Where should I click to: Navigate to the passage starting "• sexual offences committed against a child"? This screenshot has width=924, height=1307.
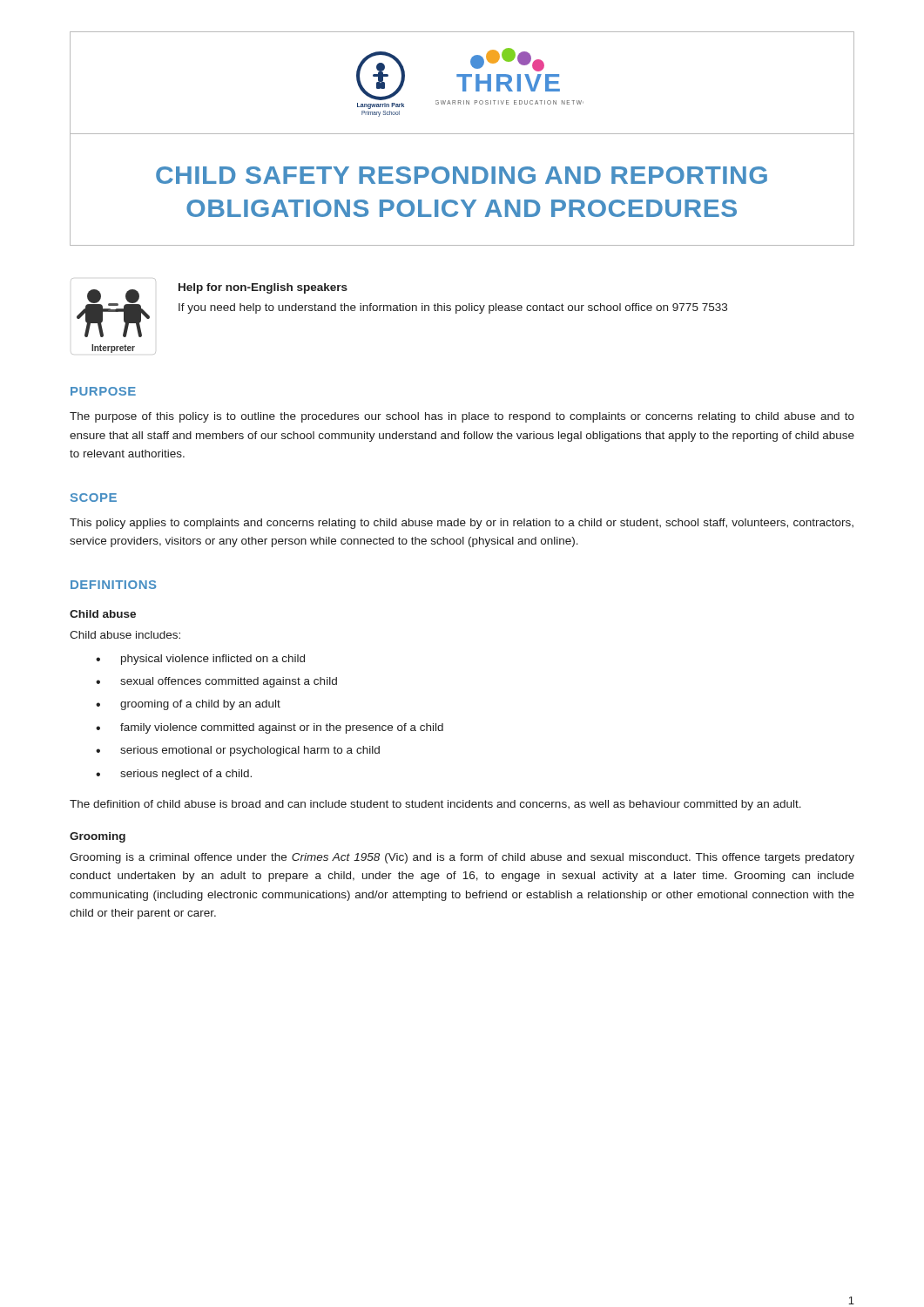(x=216, y=682)
